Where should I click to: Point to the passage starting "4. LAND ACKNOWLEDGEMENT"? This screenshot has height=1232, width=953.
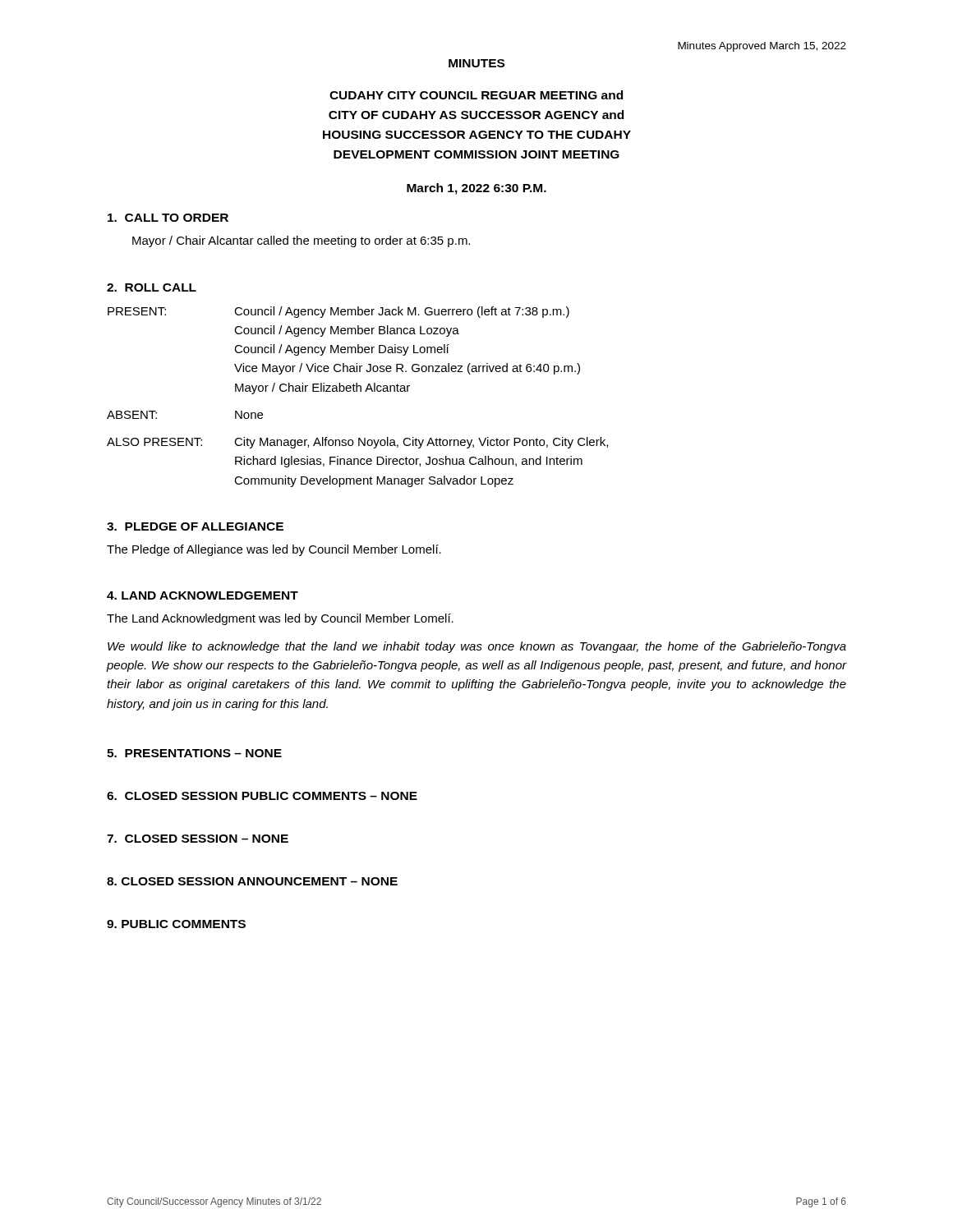pyautogui.click(x=202, y=595)
